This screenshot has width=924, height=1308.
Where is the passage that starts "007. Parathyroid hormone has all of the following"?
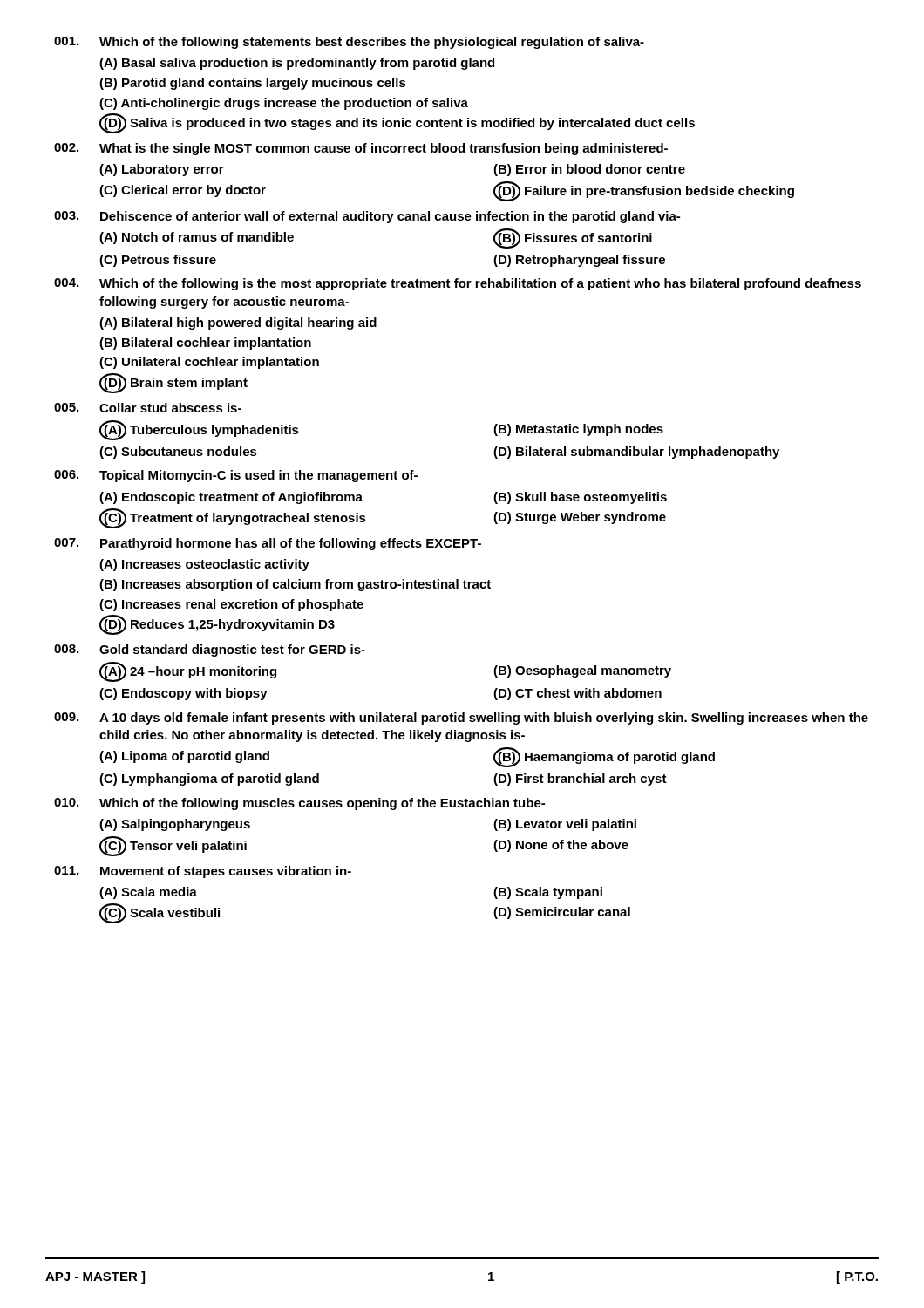tap(466, 585)
